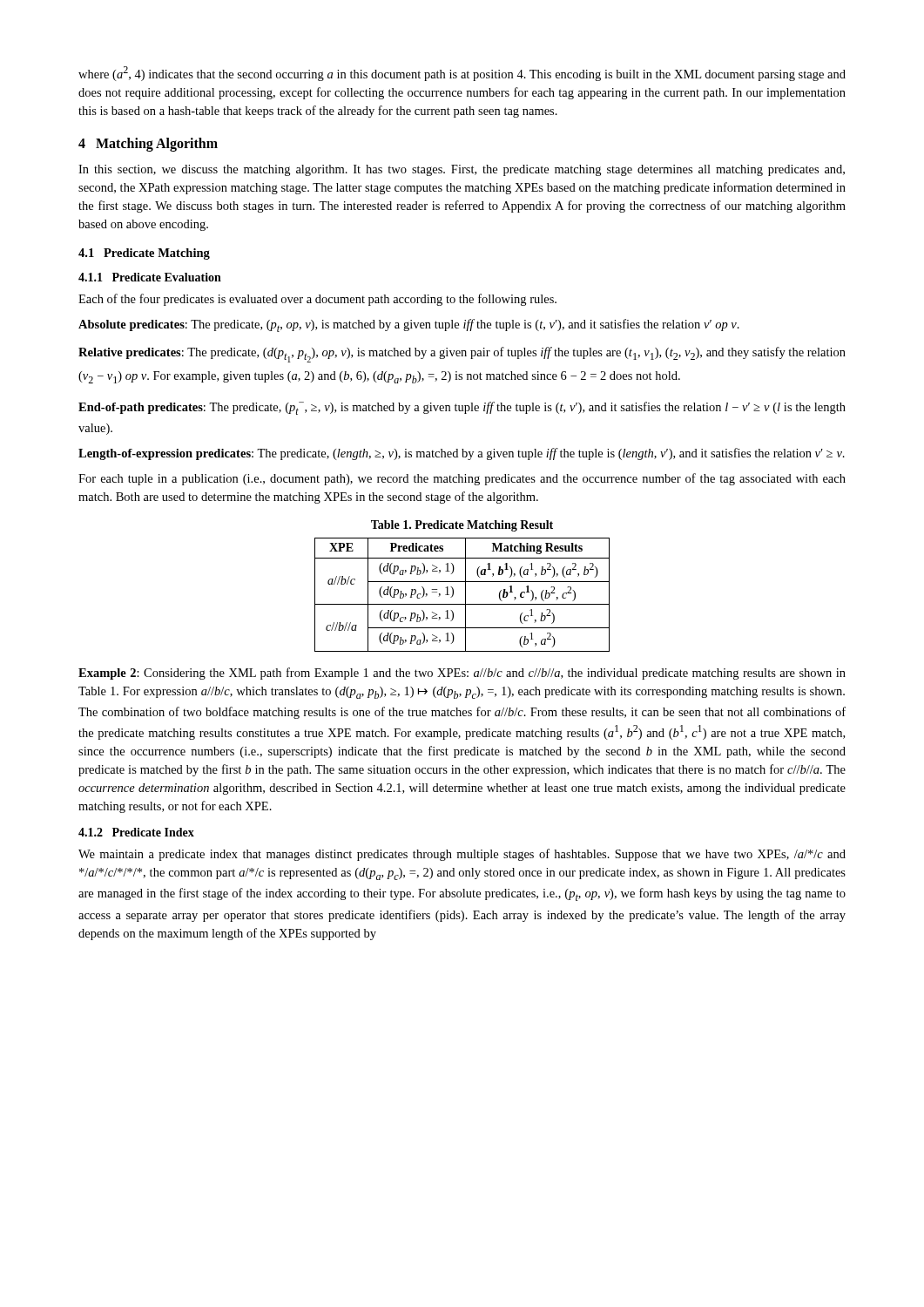Find the element starting "End-of-path predicates: The predicate, (pt−, ≥,"
The image size is (924, 1307).
462,416
